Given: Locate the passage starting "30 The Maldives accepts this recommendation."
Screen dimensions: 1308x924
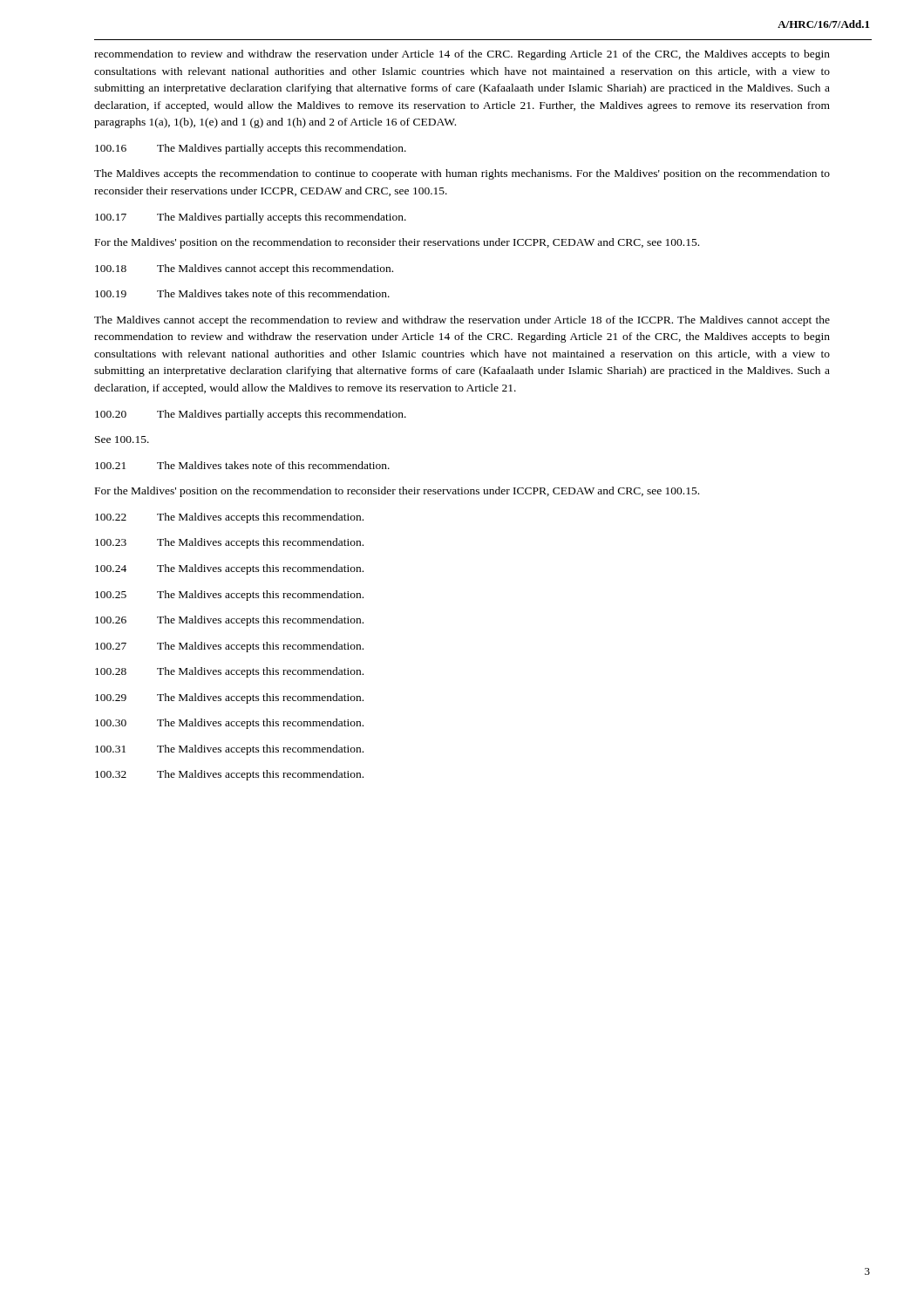Looking at the screenshot, I should [x=229, y=723].
